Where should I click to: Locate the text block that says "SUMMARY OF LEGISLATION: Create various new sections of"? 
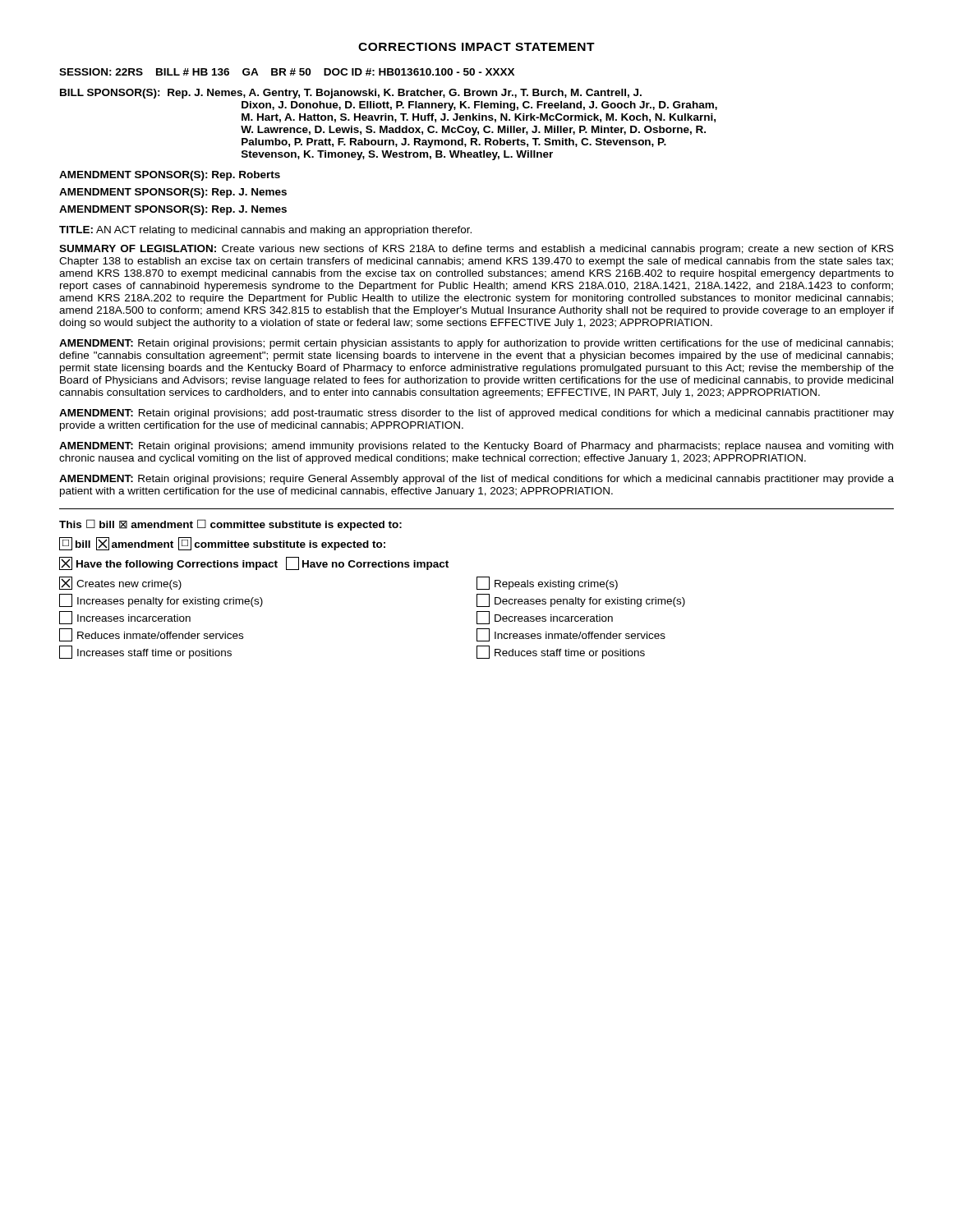coord(476,285)
